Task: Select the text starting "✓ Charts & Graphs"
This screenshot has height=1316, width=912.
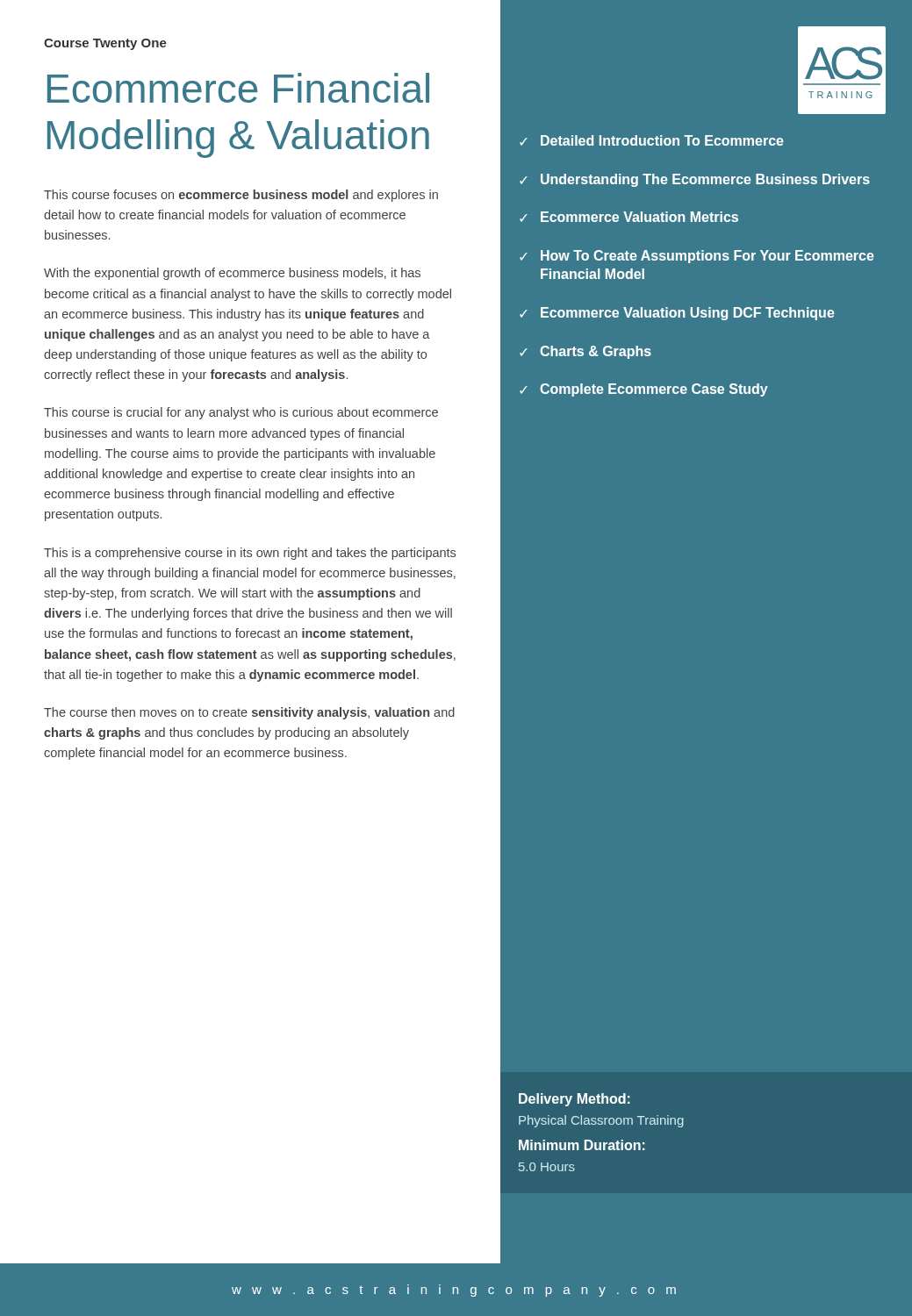Action: (585, 351)
